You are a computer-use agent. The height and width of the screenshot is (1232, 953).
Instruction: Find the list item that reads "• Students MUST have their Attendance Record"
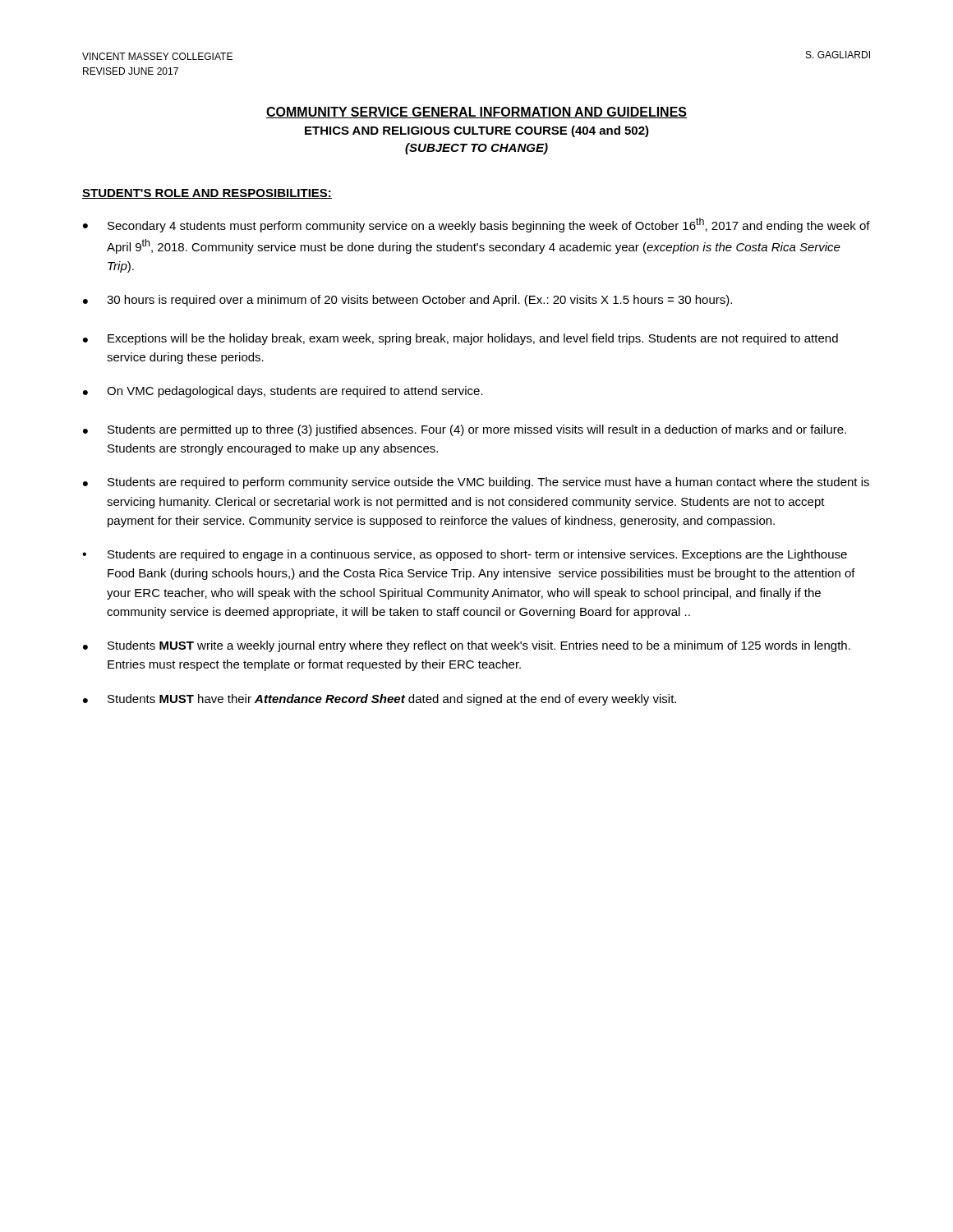(476, 701)
